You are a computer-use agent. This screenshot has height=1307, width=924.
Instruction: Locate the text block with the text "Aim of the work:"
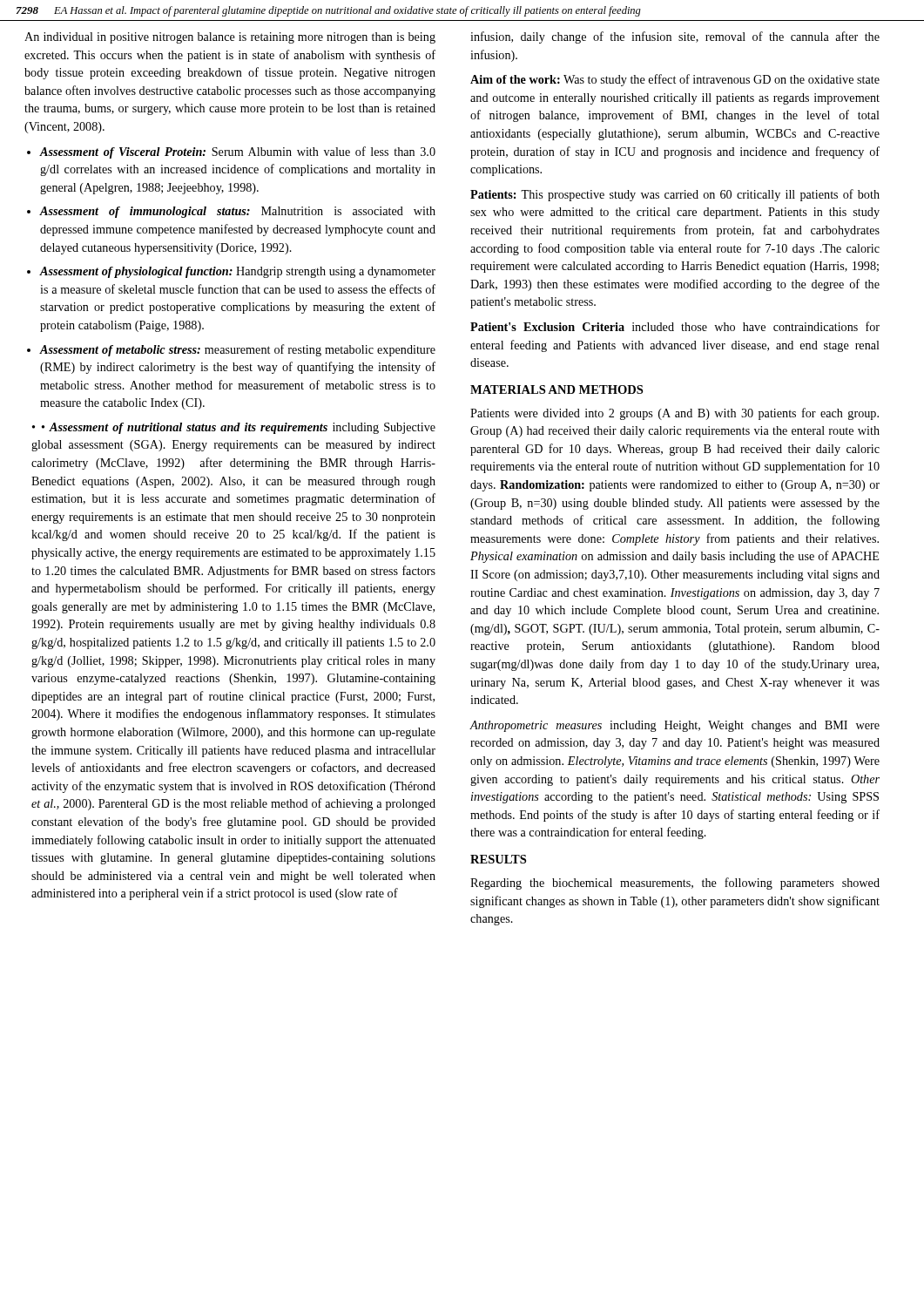pos(675,125)
